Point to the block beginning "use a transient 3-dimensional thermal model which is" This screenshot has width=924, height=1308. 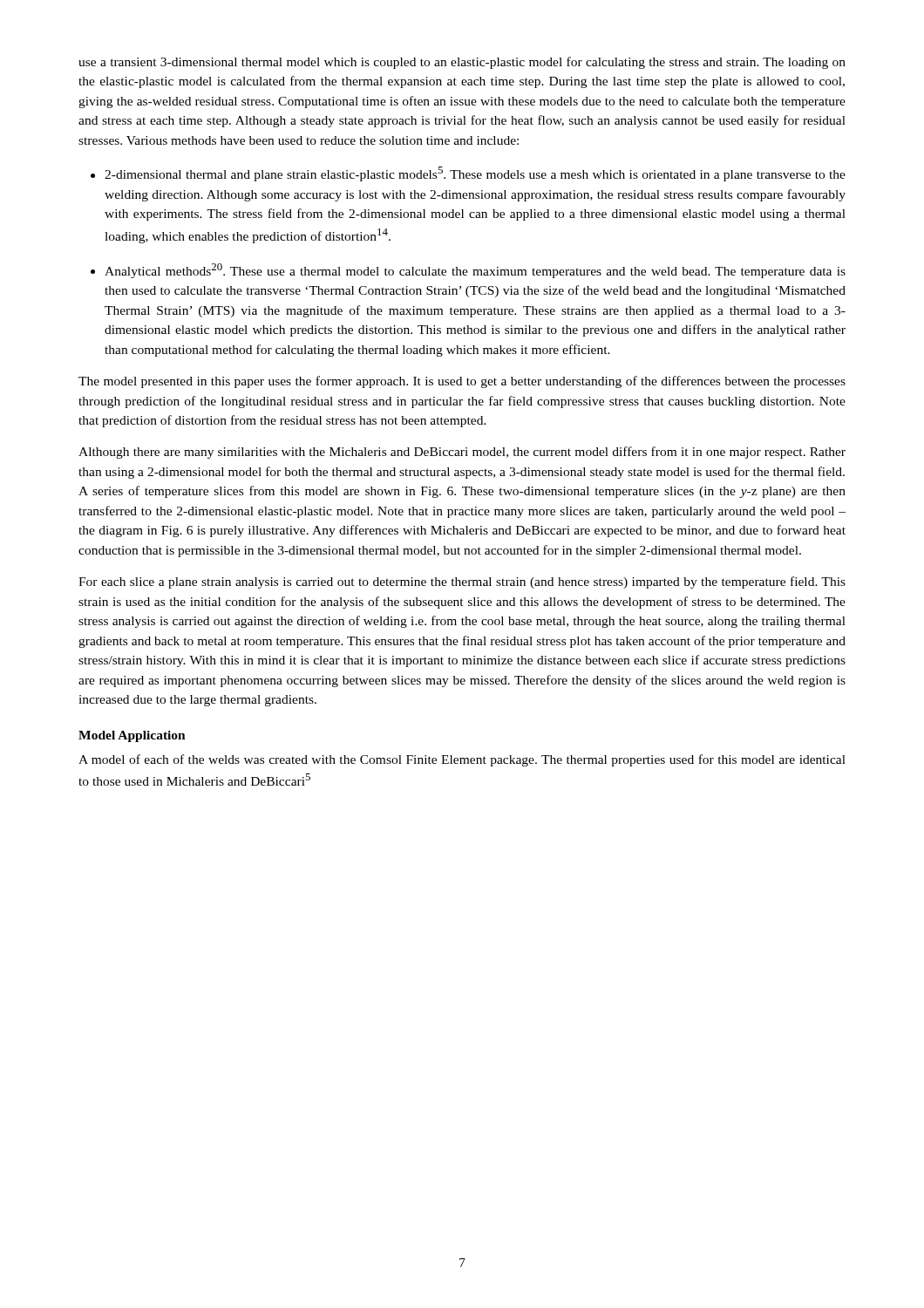click(462, 101)
